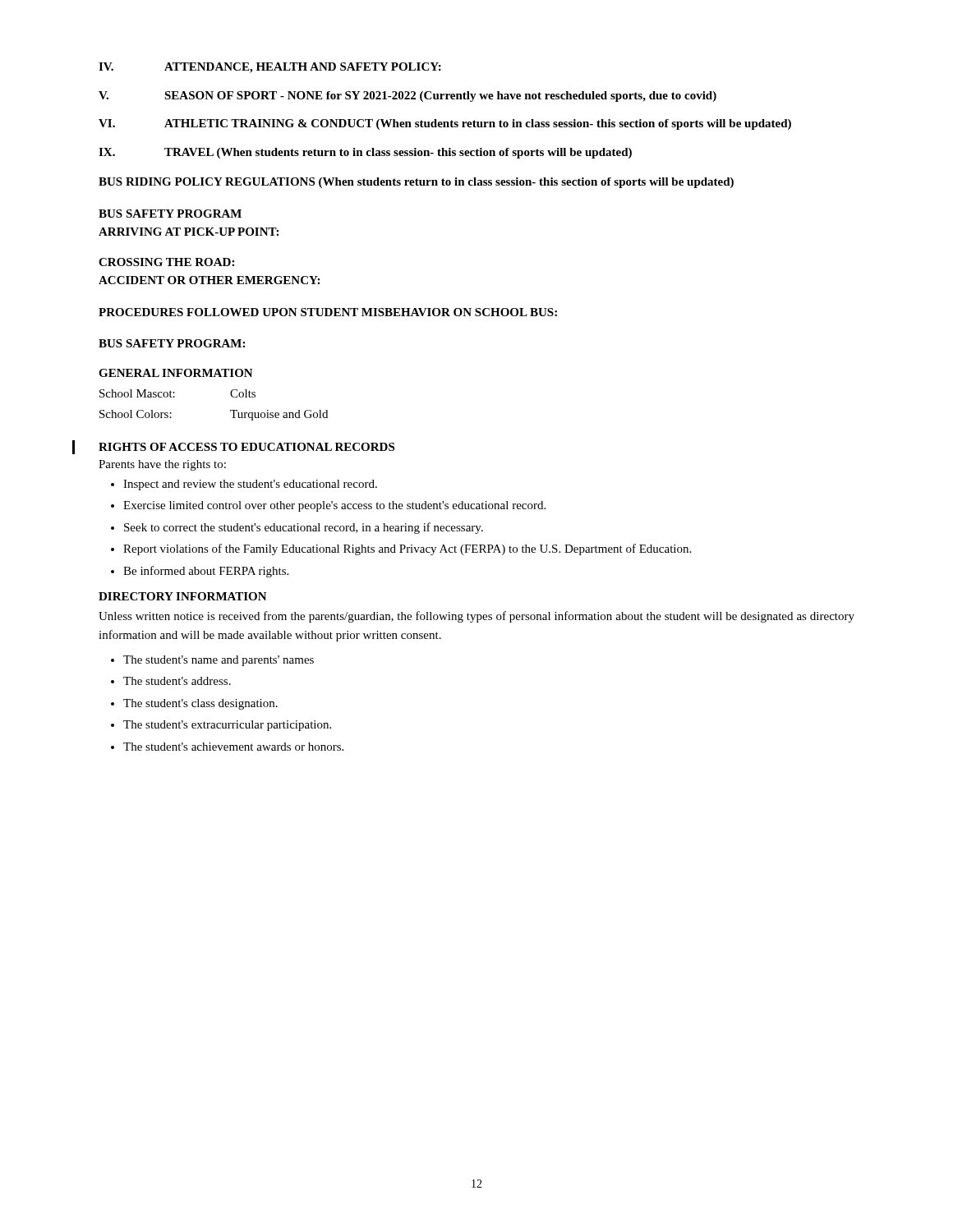The image size is (953, 1232).
Task: Point to the text block starting "Seek to correct the student's educational record, in"
Action: 476,527
